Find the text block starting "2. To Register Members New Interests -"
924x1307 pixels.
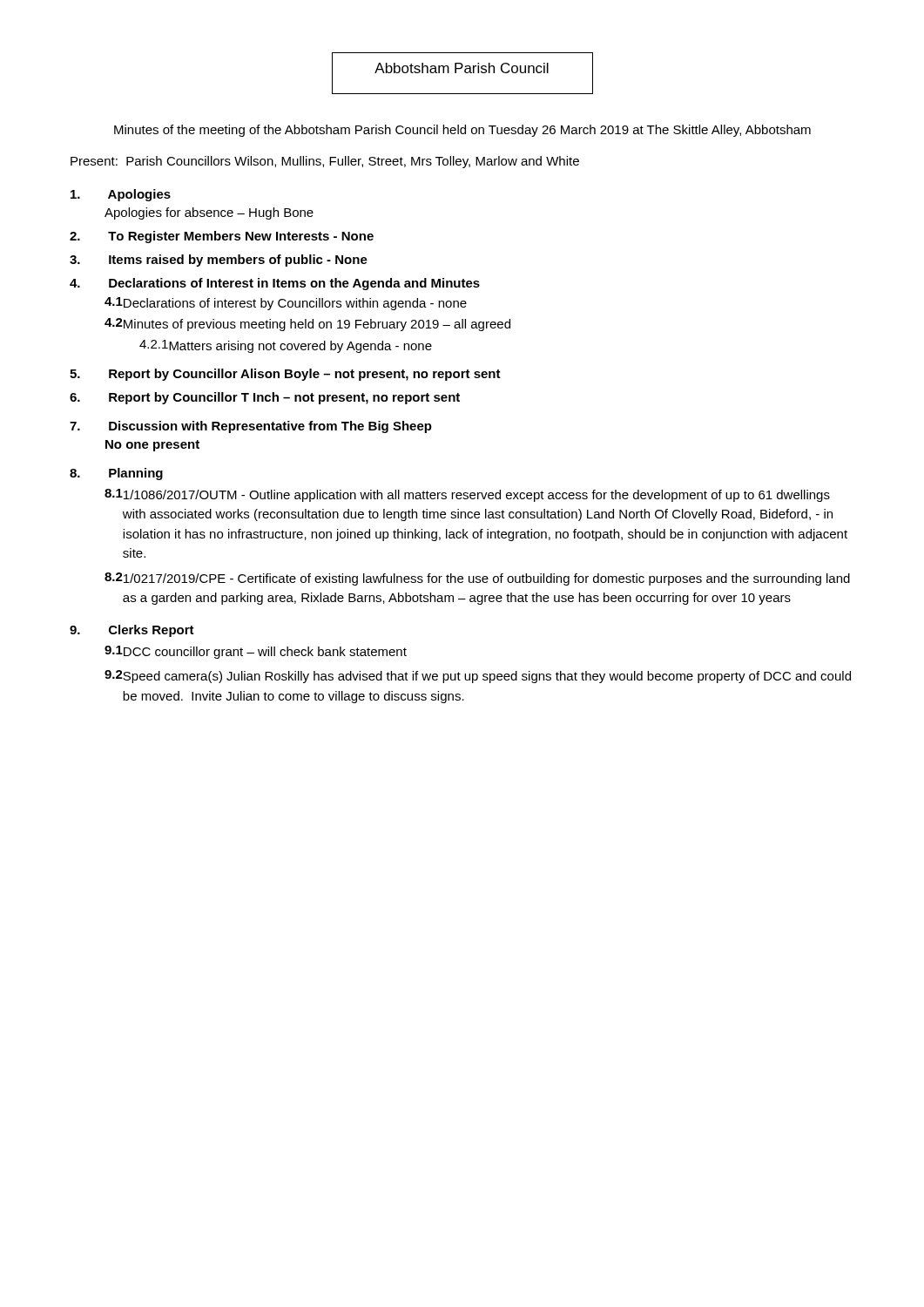coord(222,235)
